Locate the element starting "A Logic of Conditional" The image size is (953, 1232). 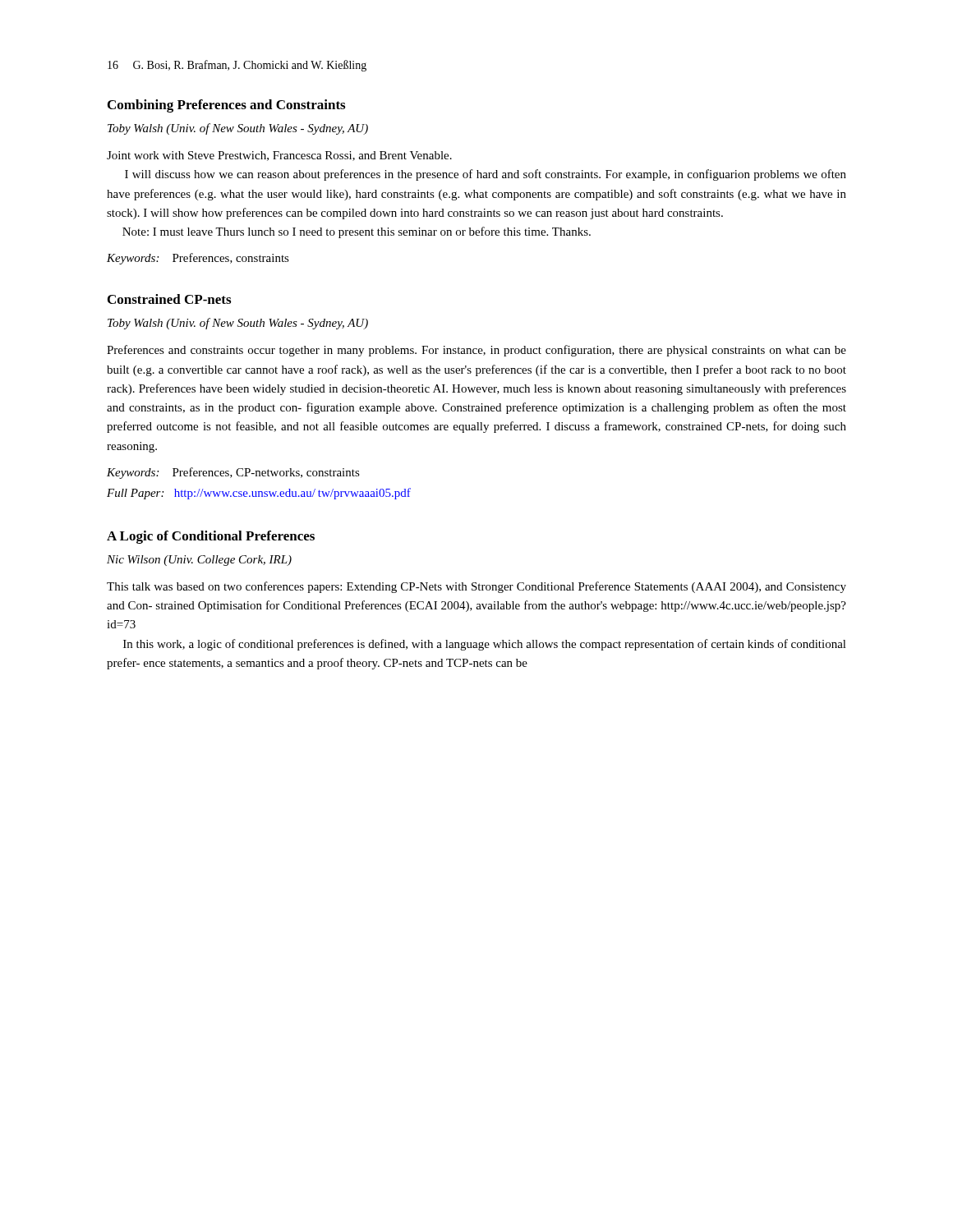coord(211,536)
